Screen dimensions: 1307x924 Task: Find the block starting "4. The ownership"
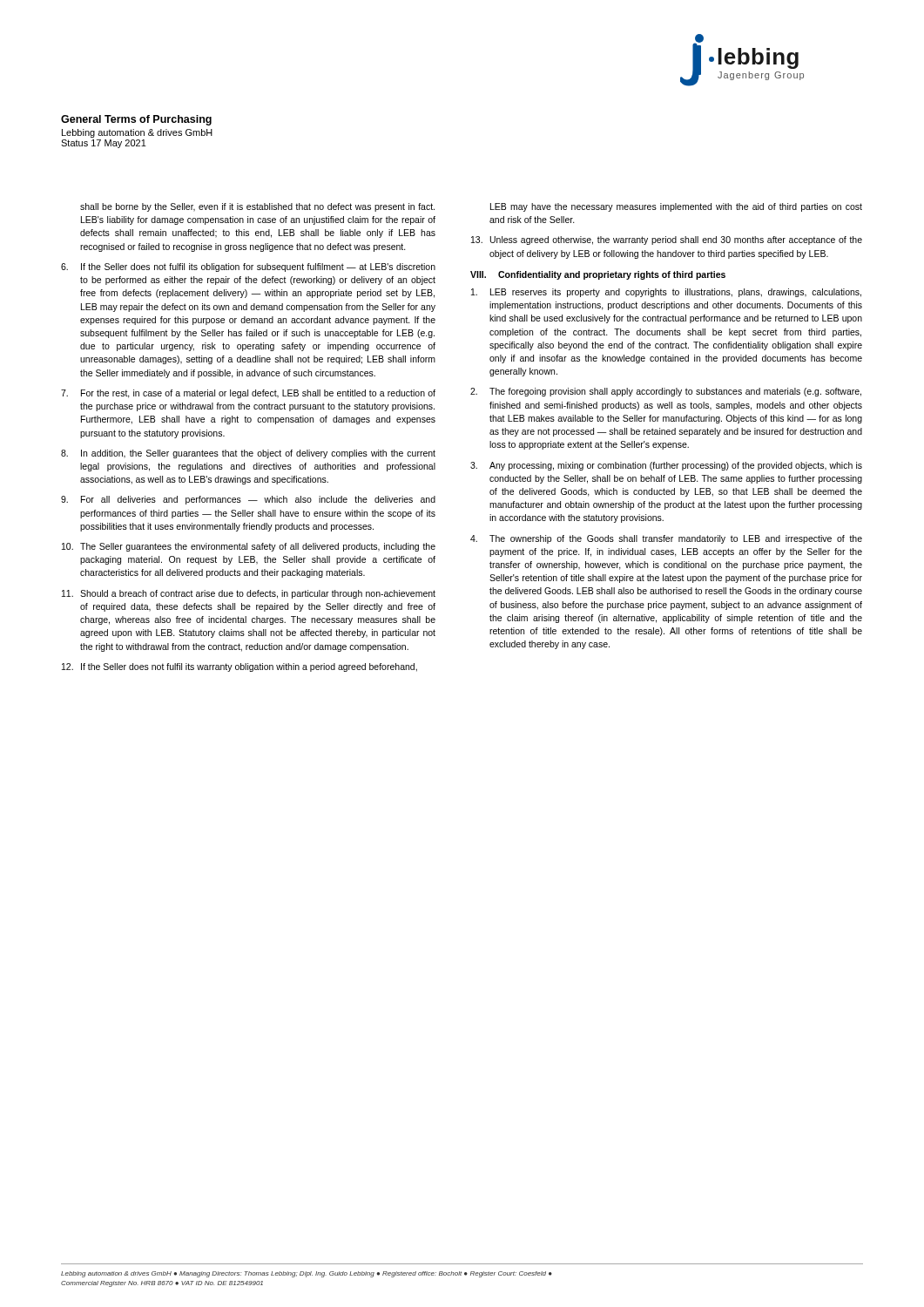(666, 592)
